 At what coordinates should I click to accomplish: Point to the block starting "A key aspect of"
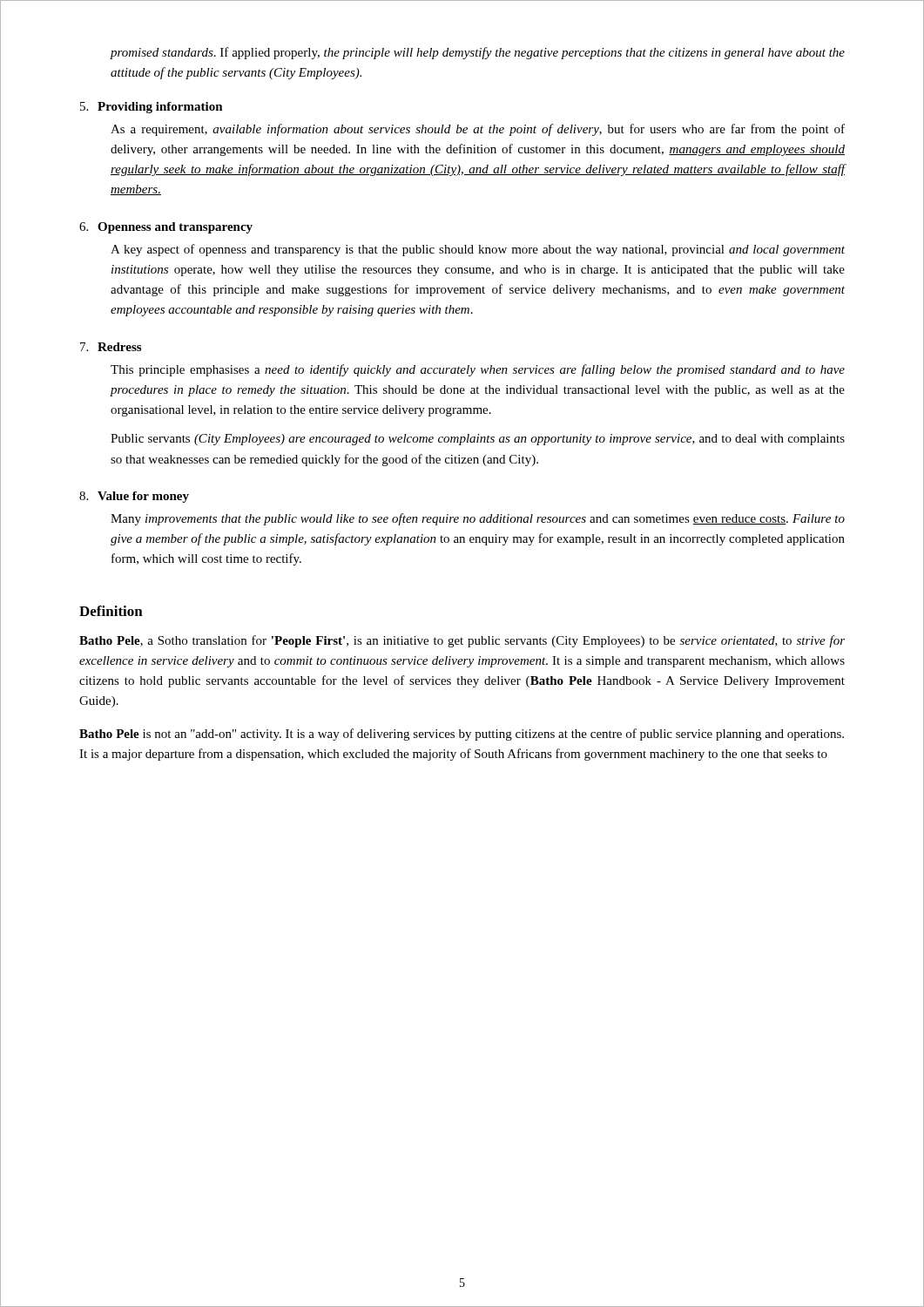click(478, 279)
